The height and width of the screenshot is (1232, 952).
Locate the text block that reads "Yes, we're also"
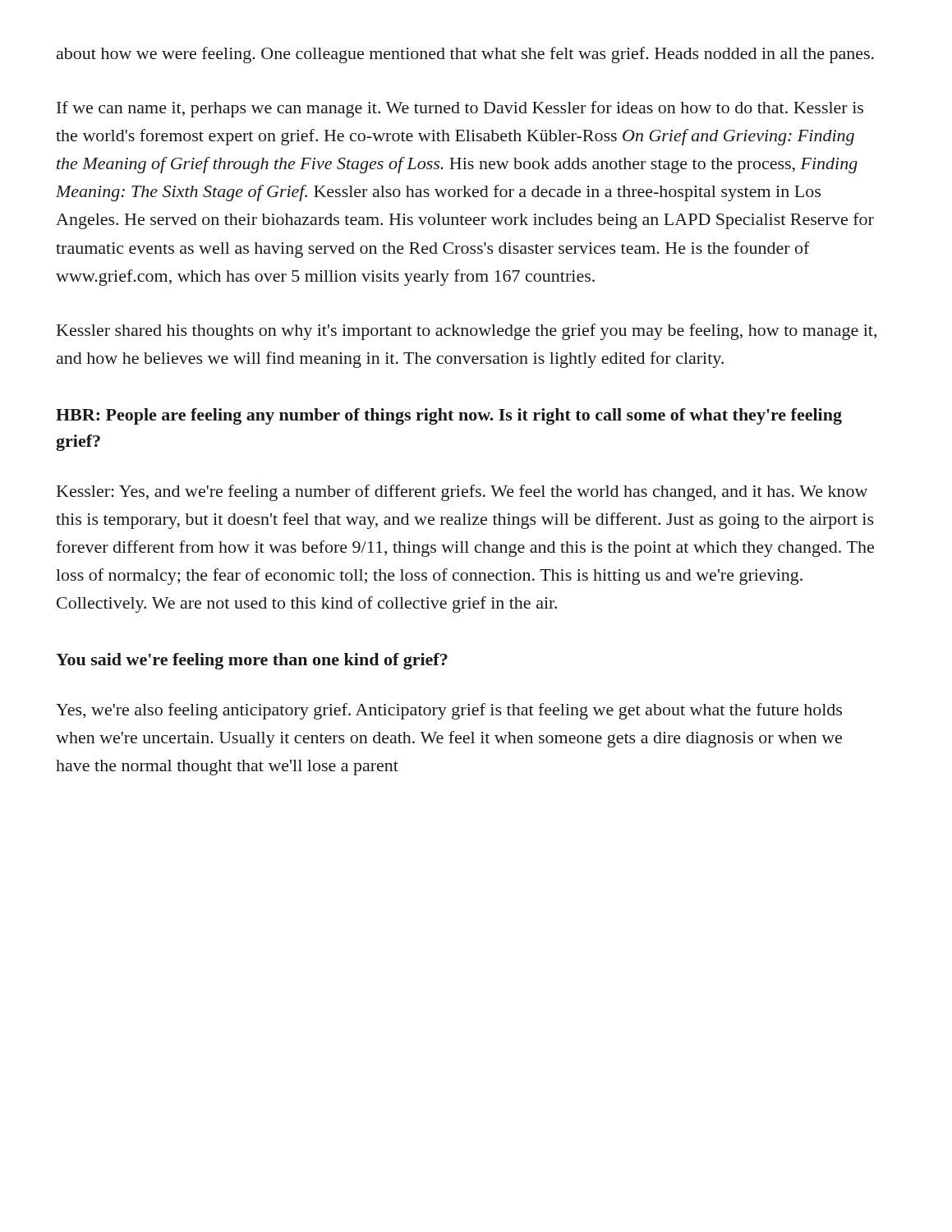tap(449, 737)
